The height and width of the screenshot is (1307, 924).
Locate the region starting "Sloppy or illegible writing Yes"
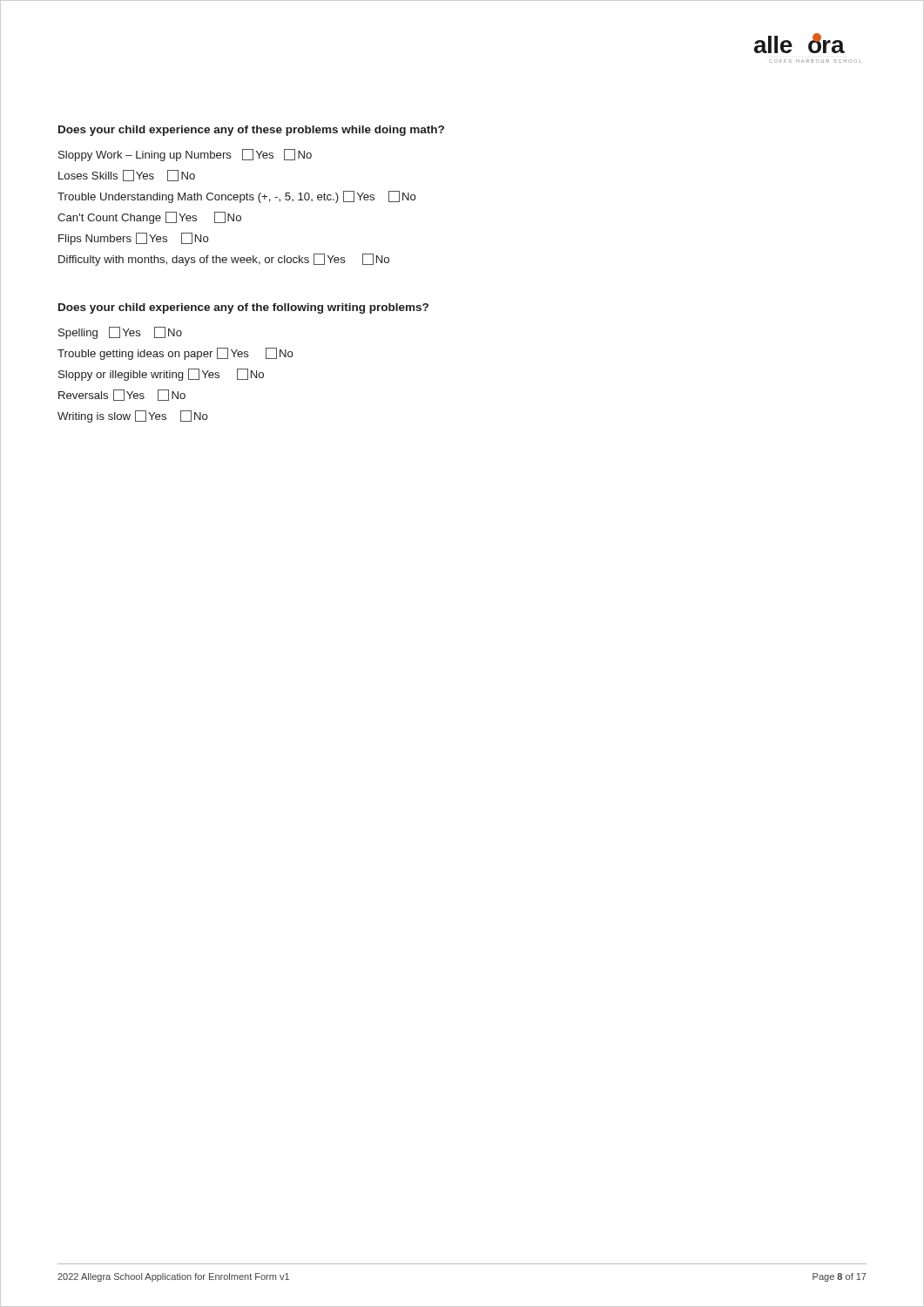click(x=161, y=374)
